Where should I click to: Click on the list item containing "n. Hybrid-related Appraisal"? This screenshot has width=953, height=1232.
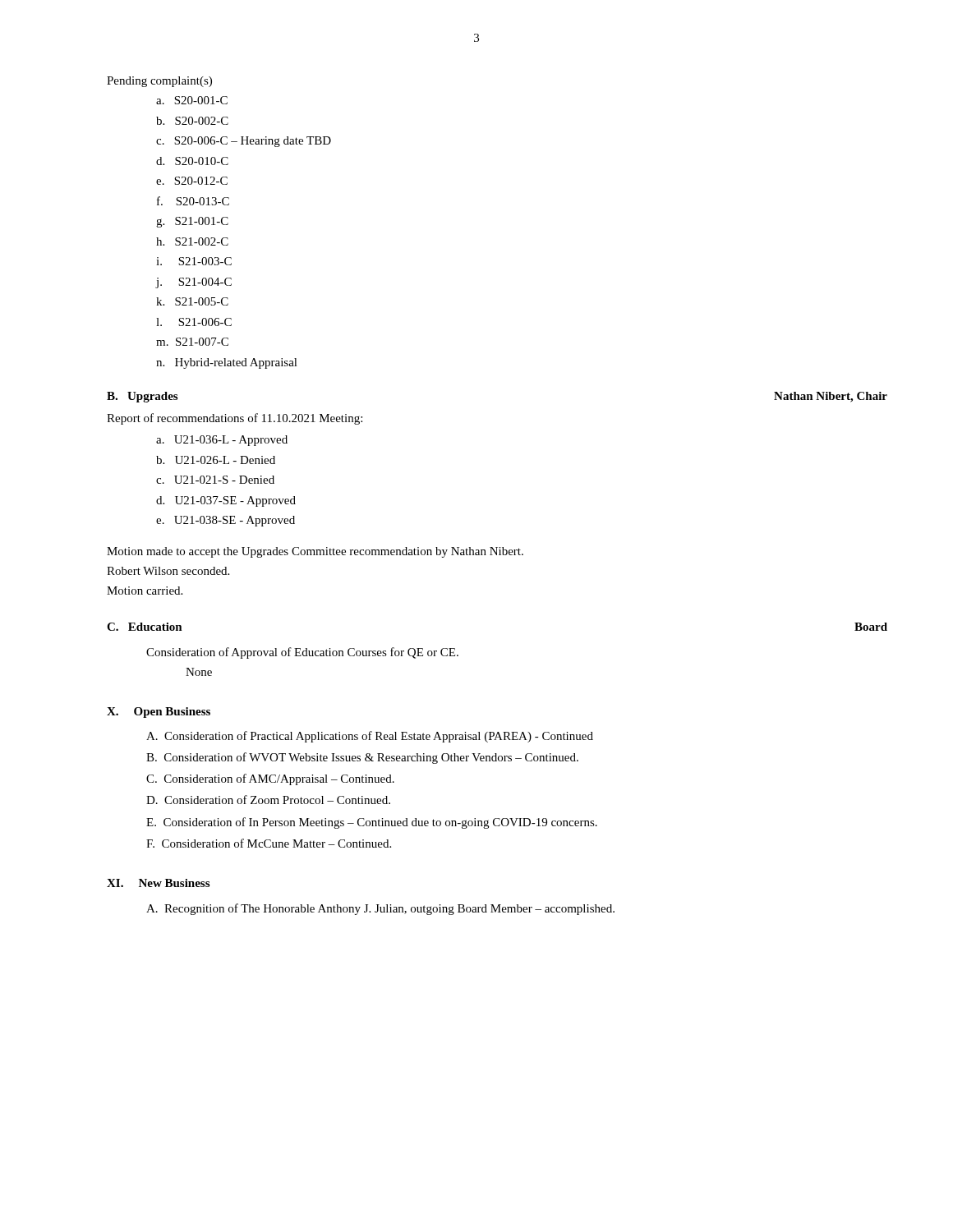227,362
